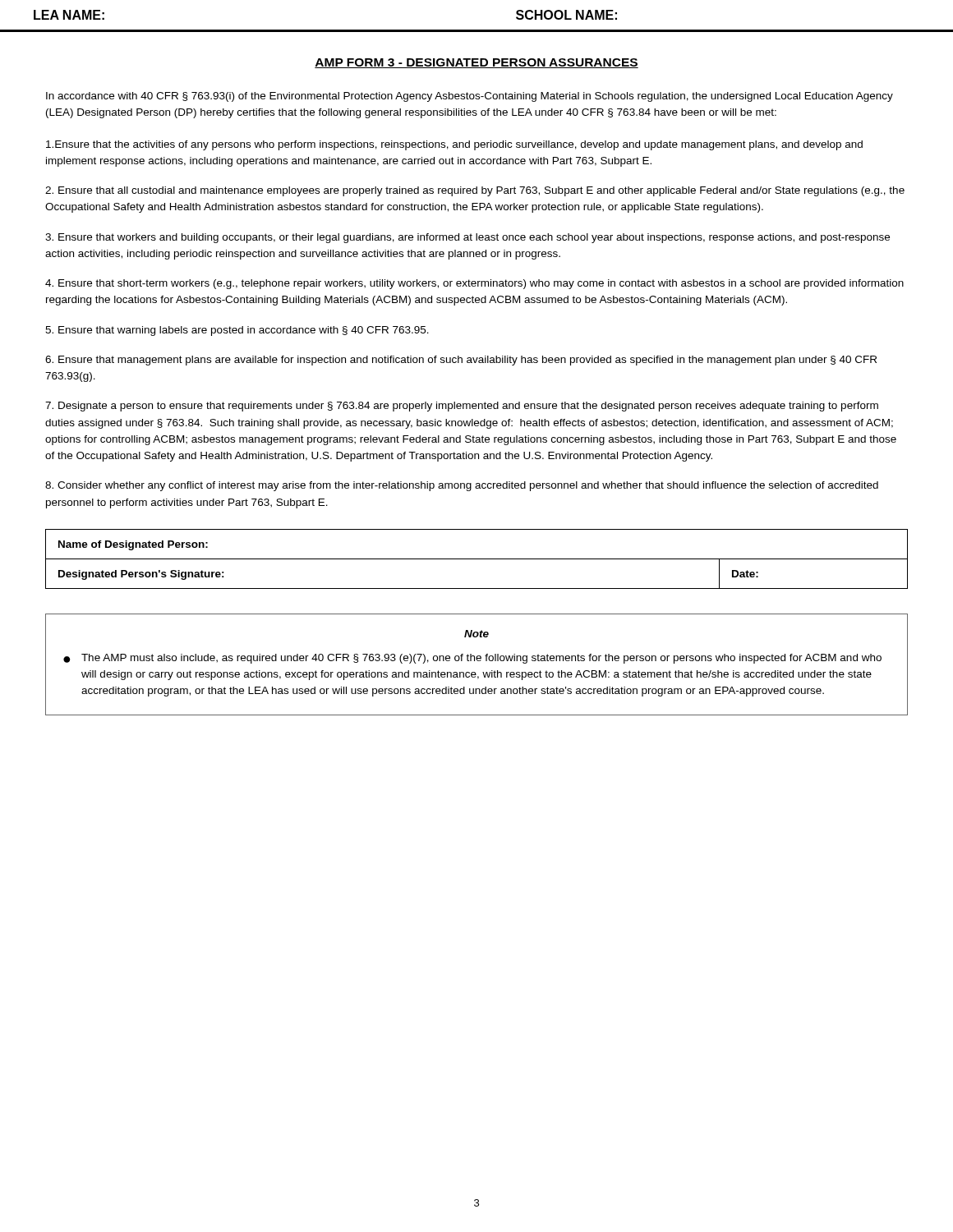953x1232 pixels.
Task: Point to the block beginning "2. Ensure that all custodial and maintenance"
Action: (475, 198)
